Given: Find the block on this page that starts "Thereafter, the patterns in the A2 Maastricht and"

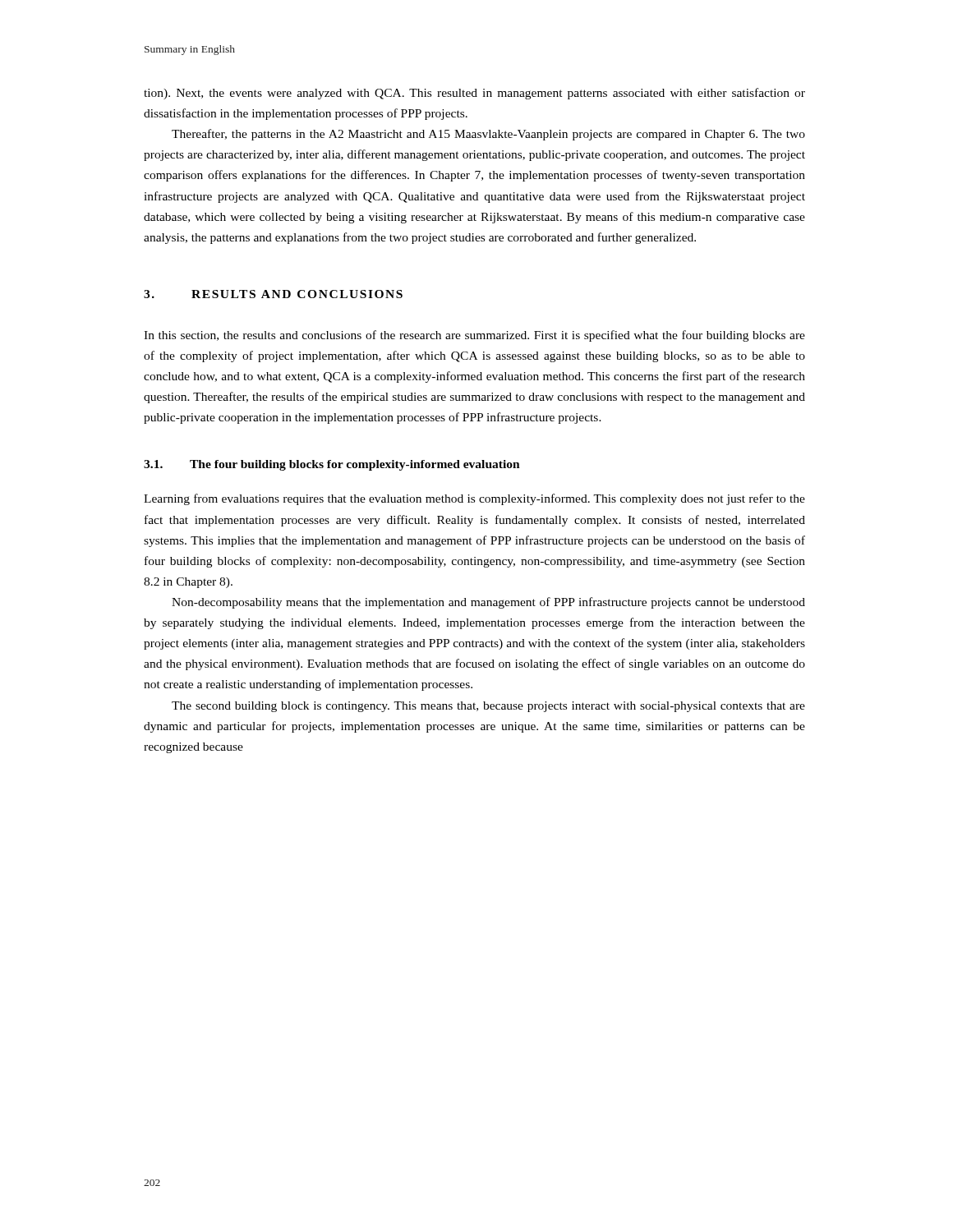Looking at the screenshot, I should (x=474, y=185).
